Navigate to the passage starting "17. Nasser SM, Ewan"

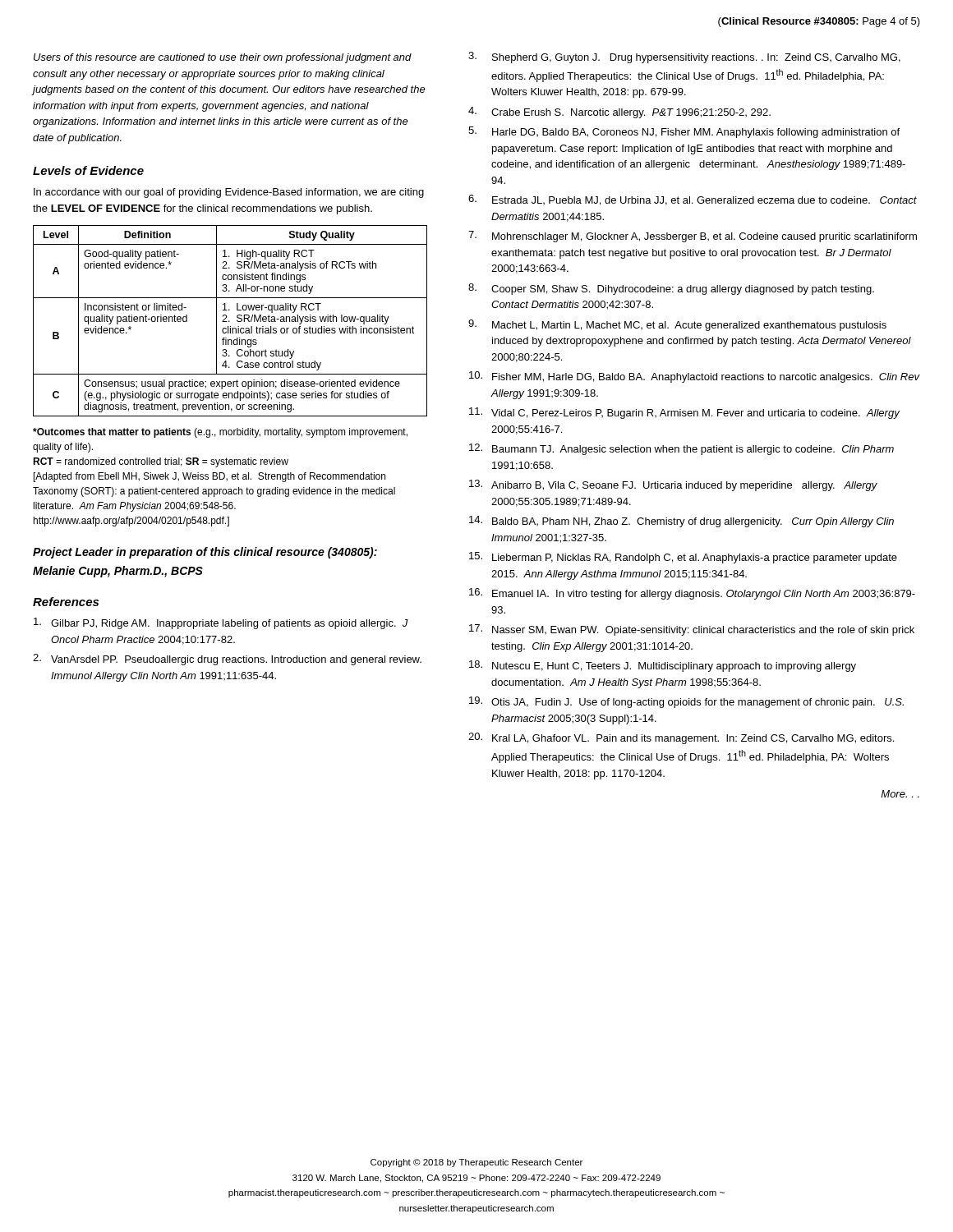click(x=694, y=638)
